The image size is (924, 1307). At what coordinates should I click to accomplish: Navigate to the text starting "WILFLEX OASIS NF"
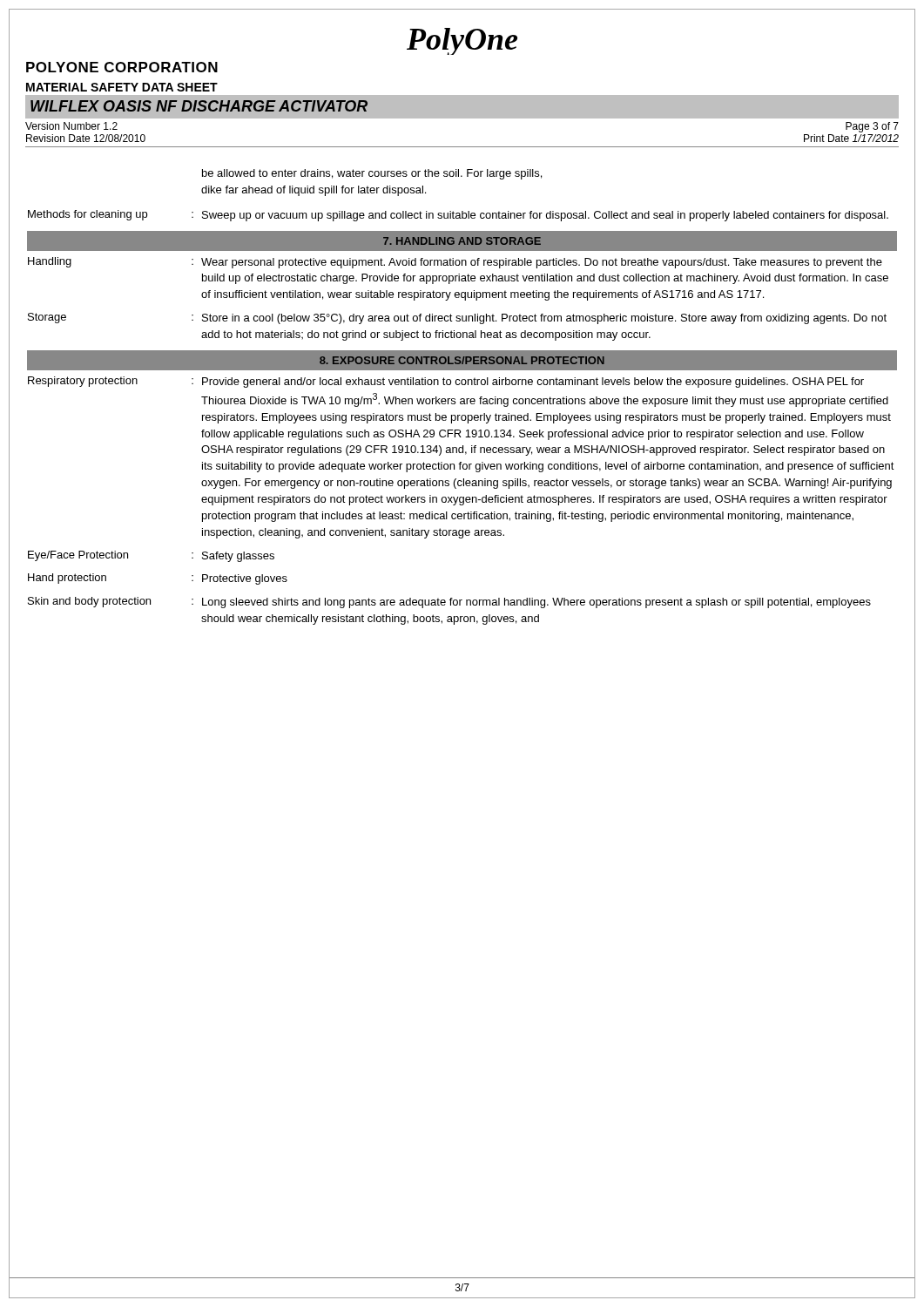[x=199, y=106]
